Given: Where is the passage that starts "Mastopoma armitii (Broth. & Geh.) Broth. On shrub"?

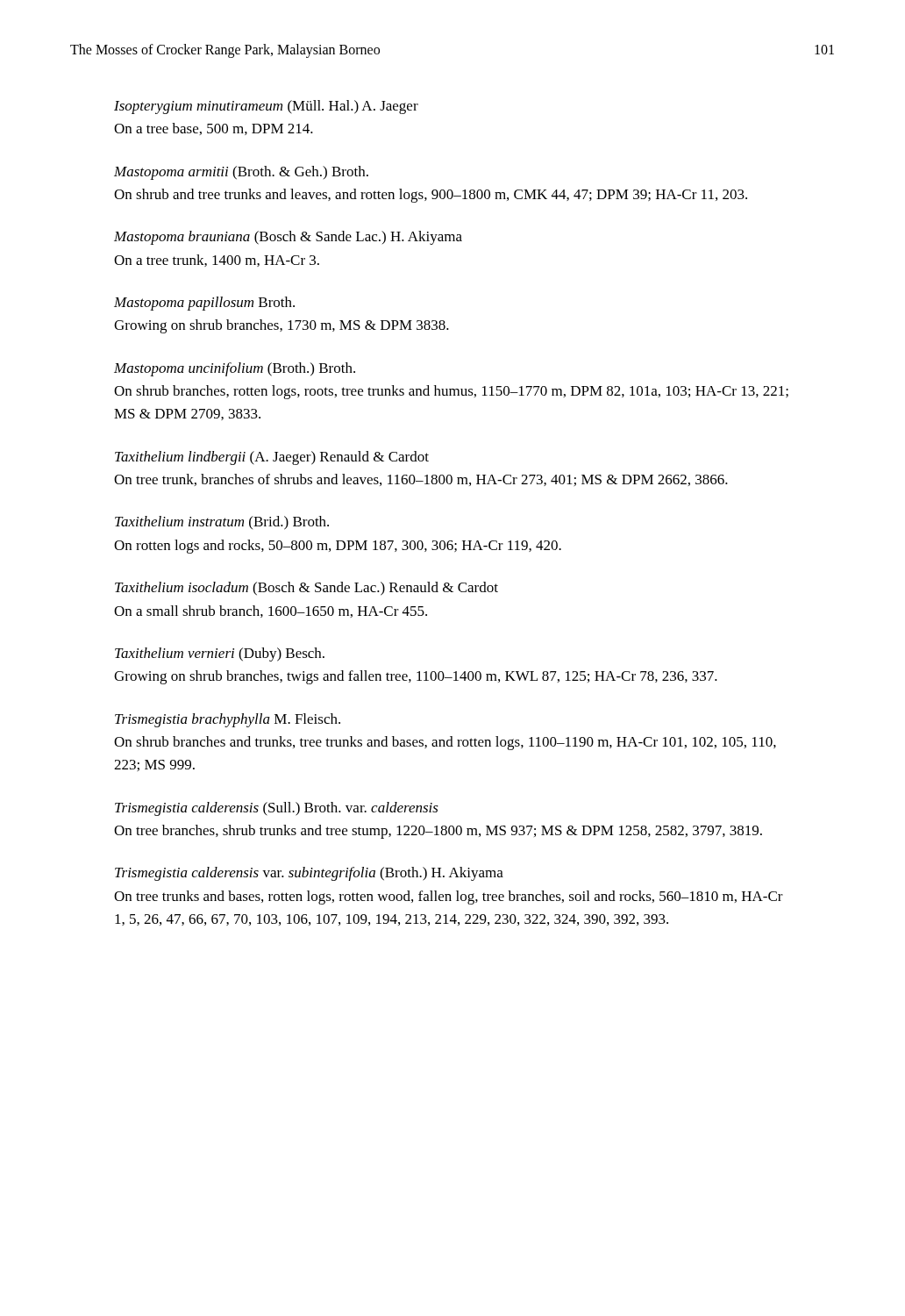Looking at the screenshot, I should [x=452, y=183].
